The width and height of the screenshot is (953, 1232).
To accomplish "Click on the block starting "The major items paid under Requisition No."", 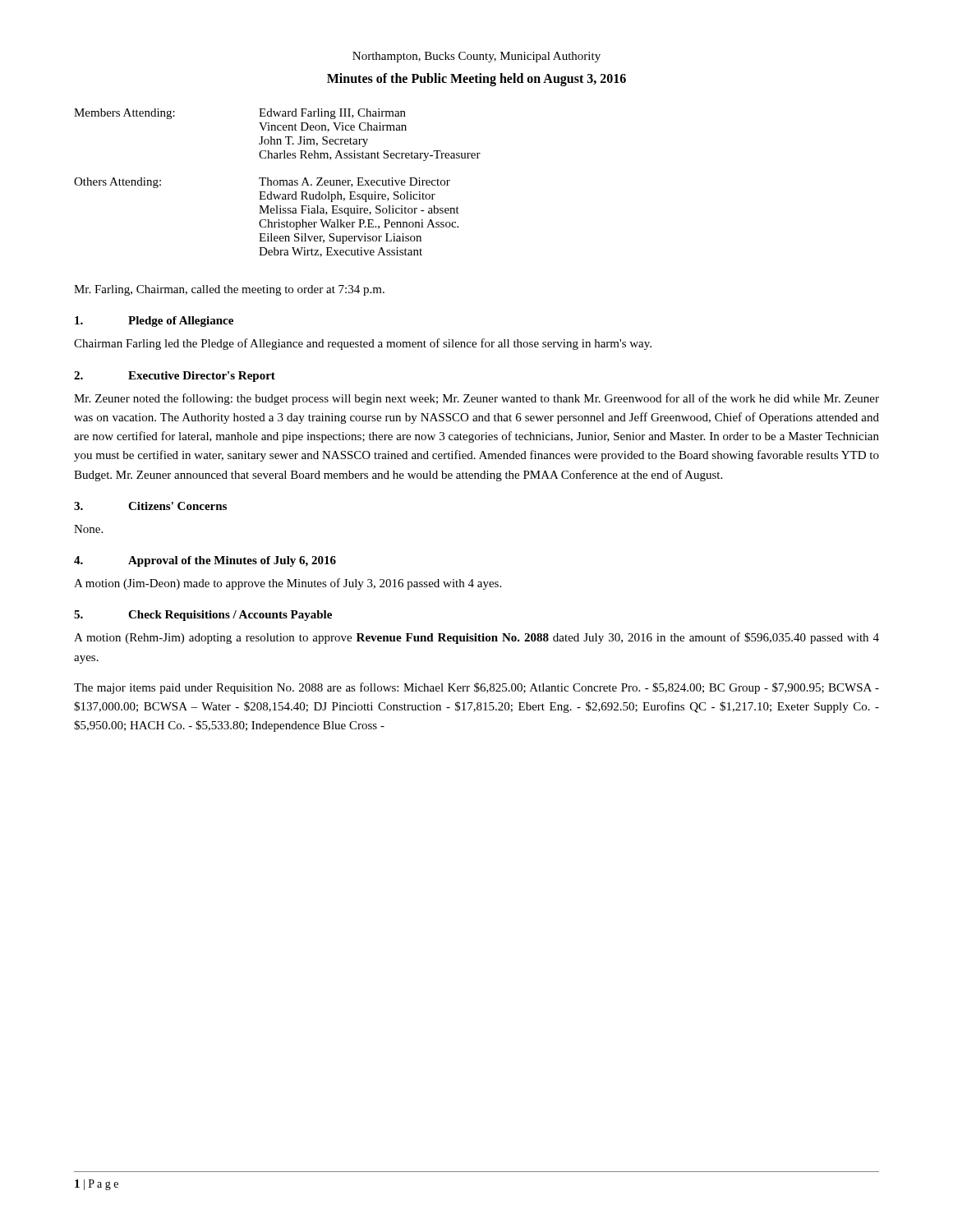I will click(476, 706).
